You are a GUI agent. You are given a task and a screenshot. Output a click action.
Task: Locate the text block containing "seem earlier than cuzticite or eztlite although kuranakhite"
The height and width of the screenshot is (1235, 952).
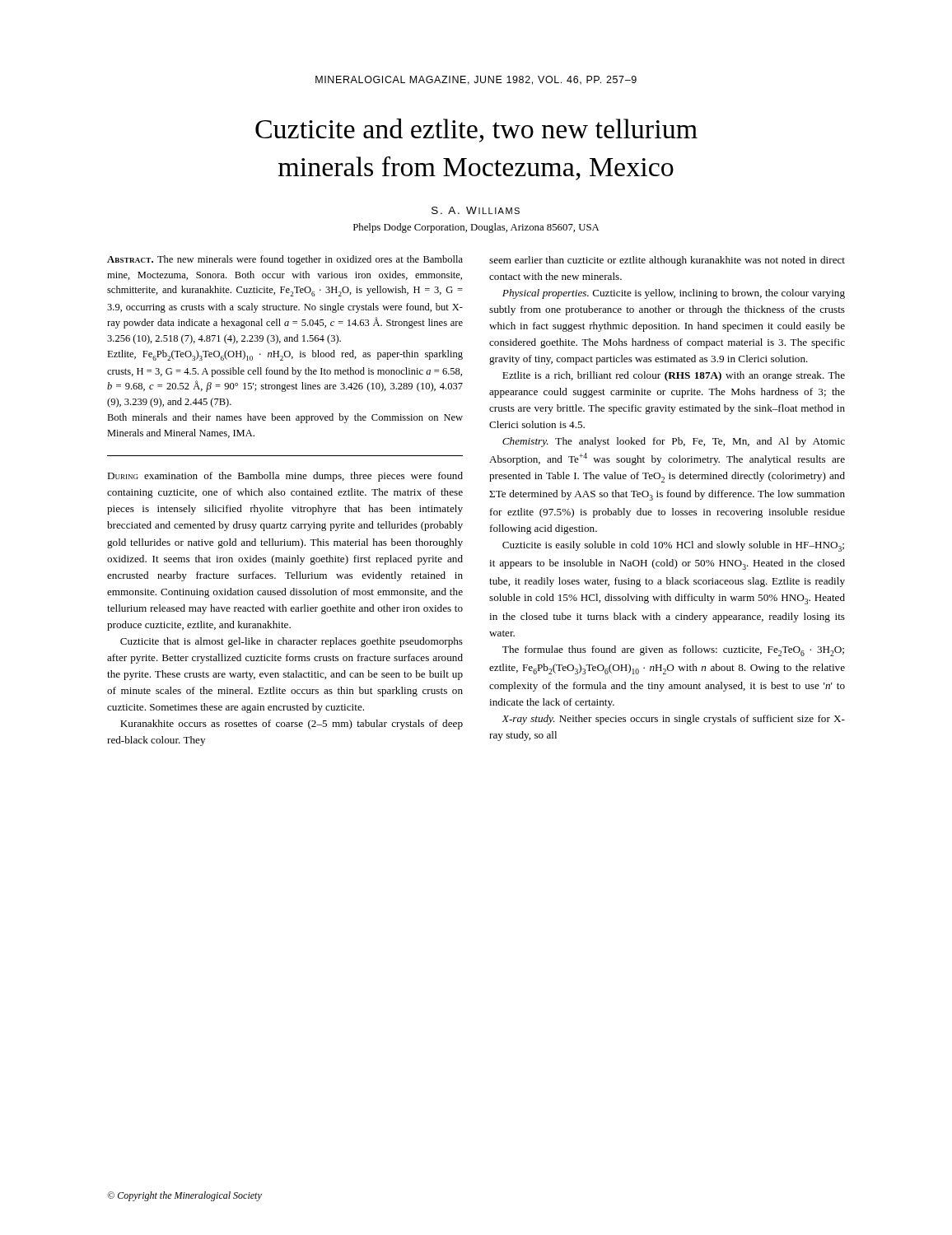(667, 268)
